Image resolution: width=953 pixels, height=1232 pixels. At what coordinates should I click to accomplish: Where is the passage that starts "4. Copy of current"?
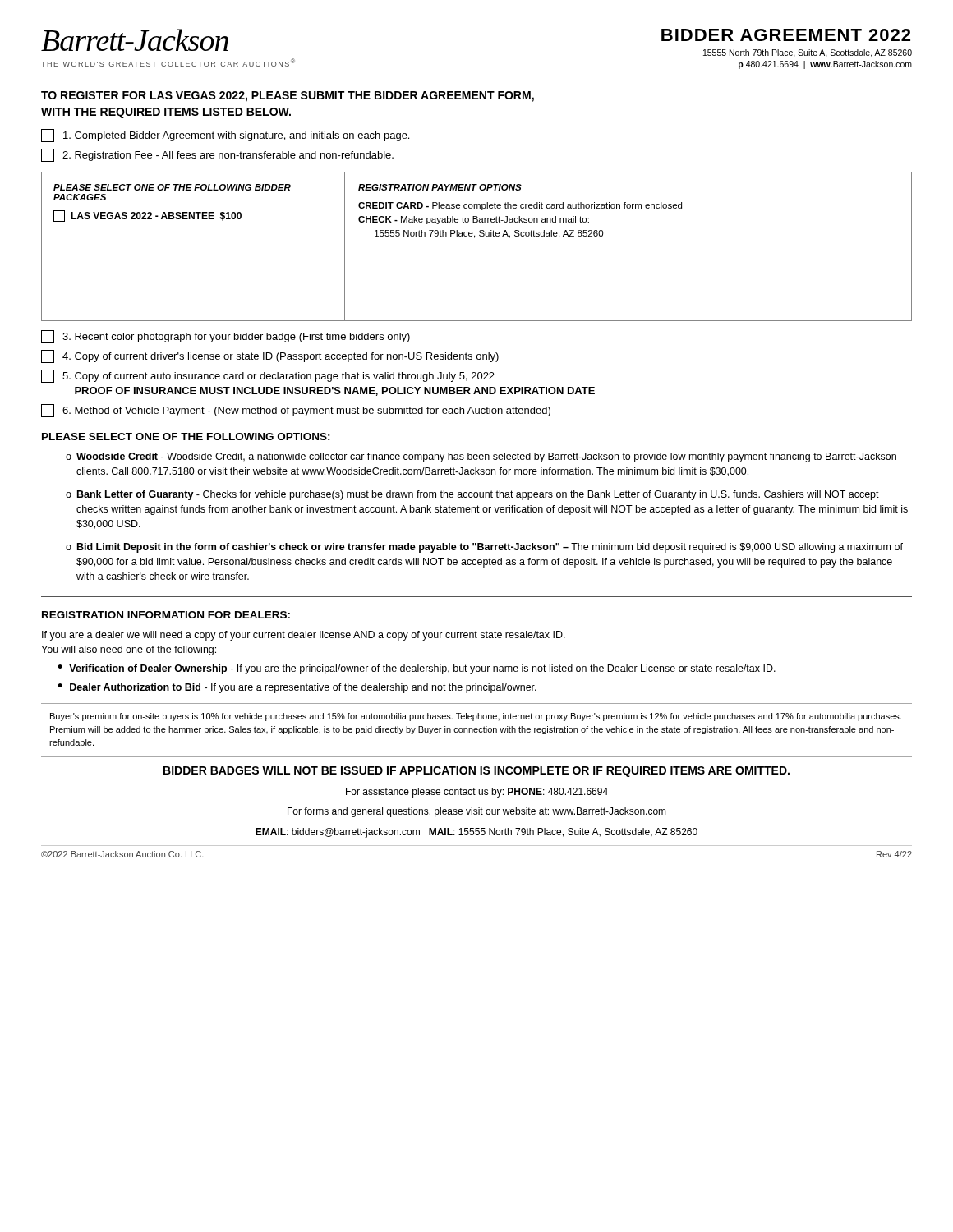click(x=270, y=356)
